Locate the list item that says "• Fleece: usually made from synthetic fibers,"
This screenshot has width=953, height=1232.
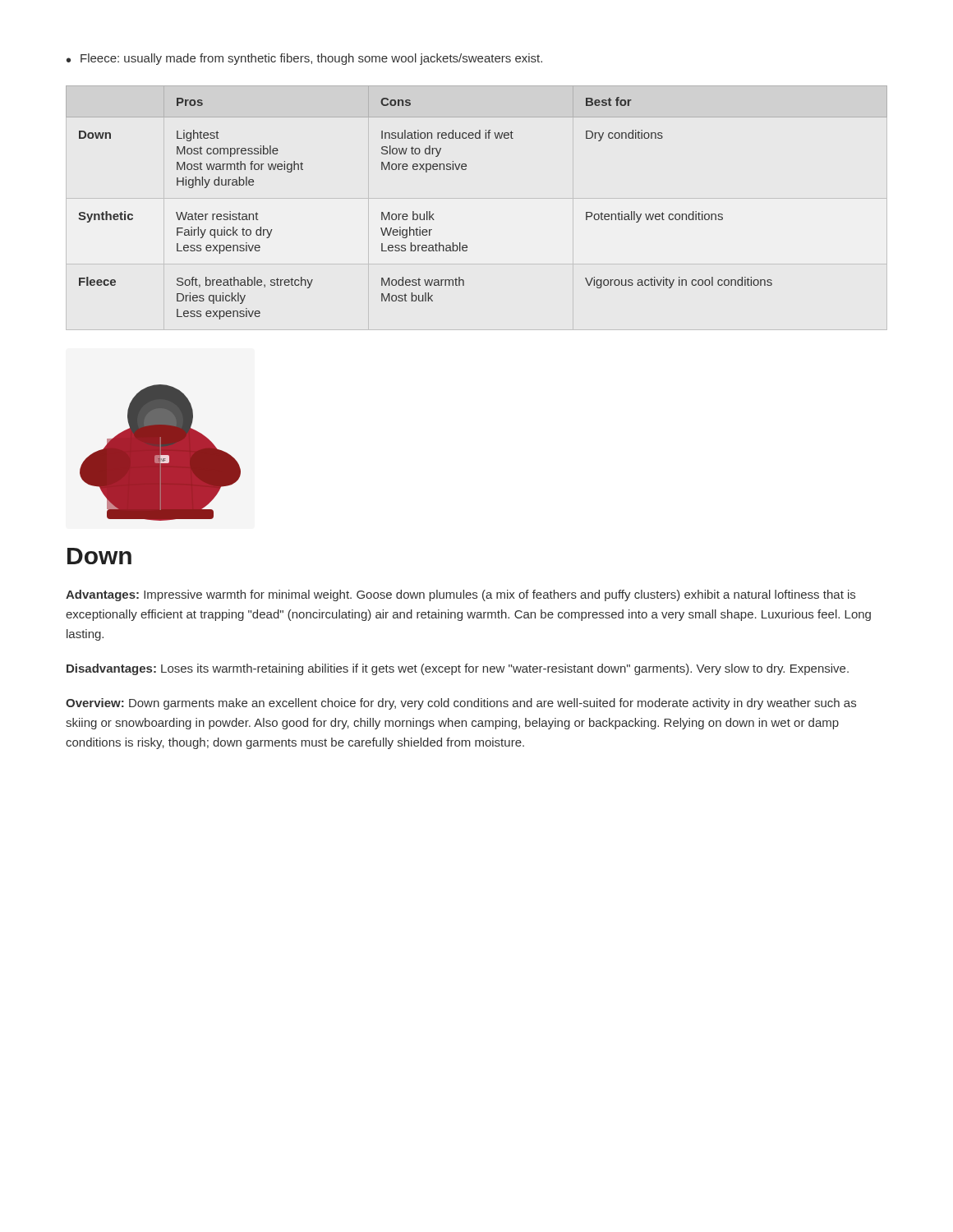305,60
